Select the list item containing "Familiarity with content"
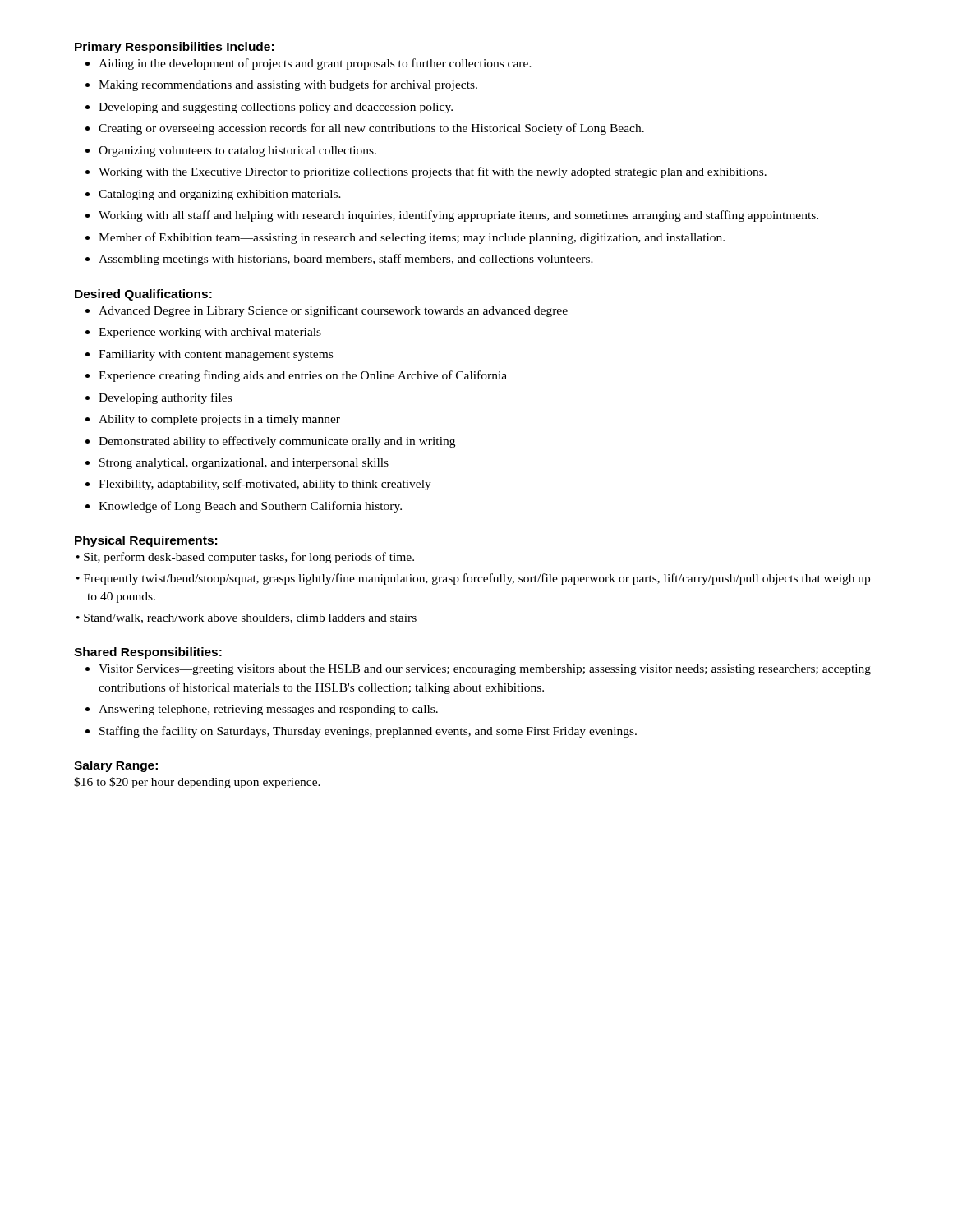The width and height of the screenshot is (953, 1232). (x=216, y=353)
